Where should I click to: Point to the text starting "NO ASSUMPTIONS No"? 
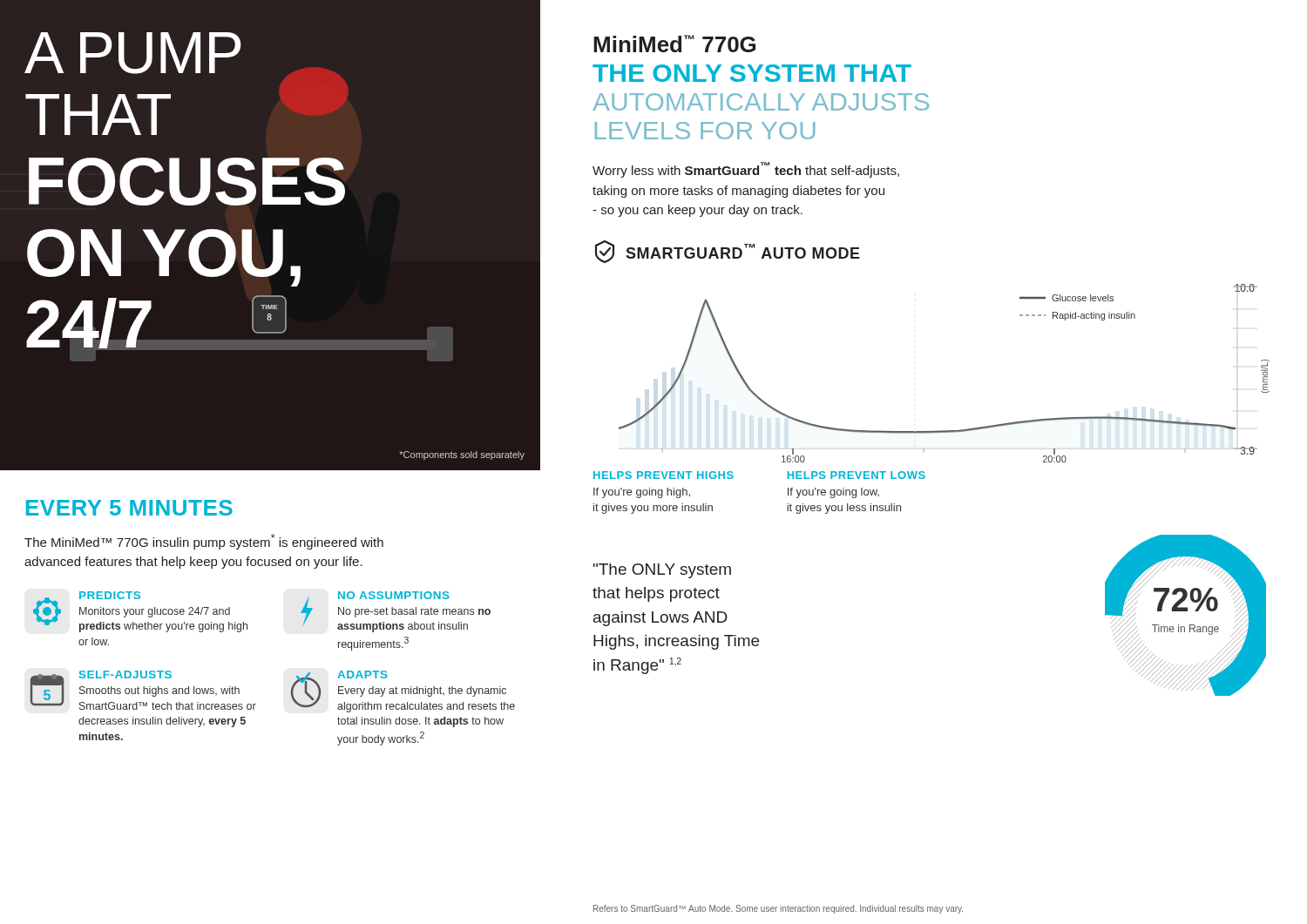(x=400, y=620)
